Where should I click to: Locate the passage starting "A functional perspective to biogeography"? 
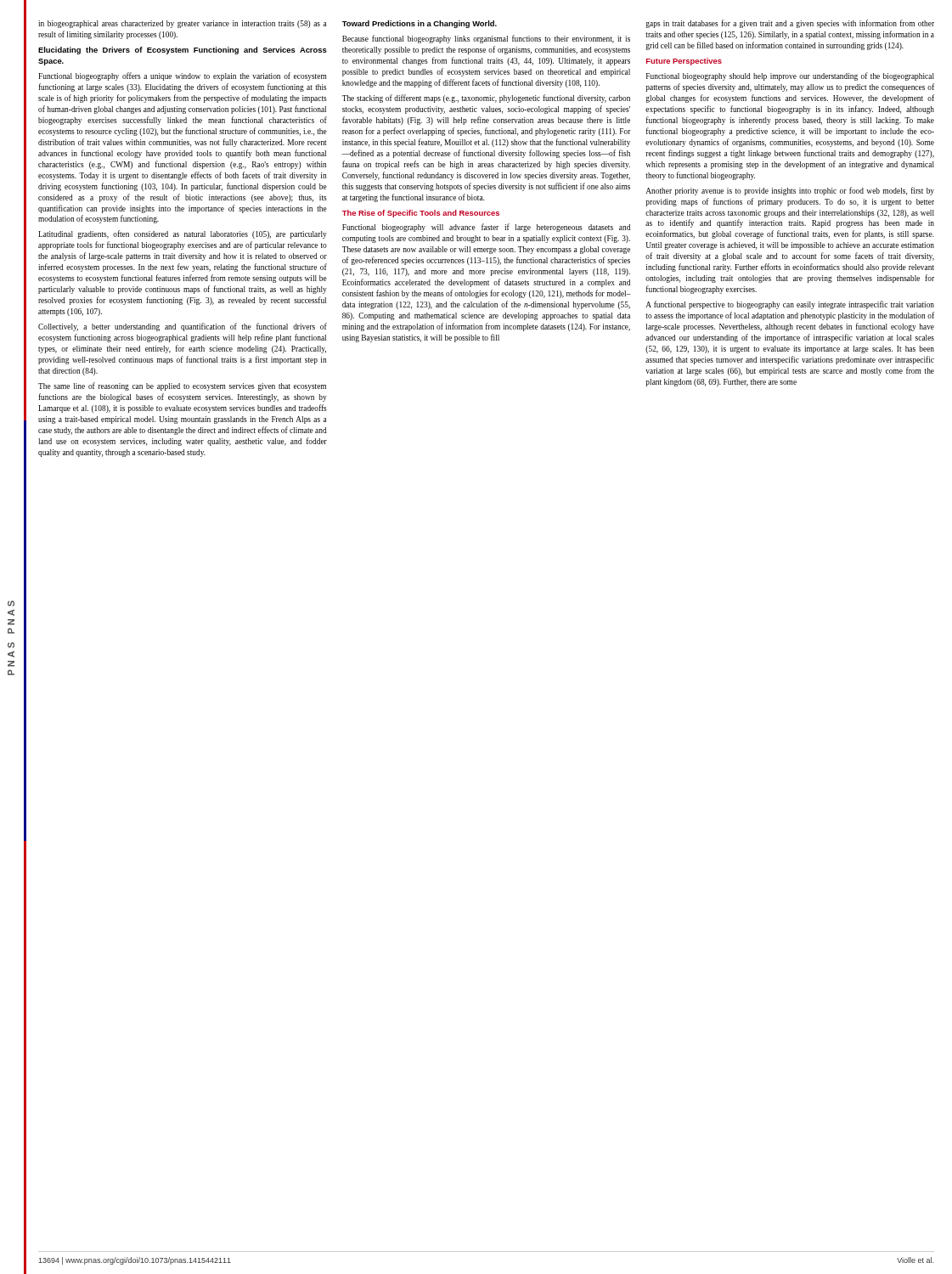point(790,344)
